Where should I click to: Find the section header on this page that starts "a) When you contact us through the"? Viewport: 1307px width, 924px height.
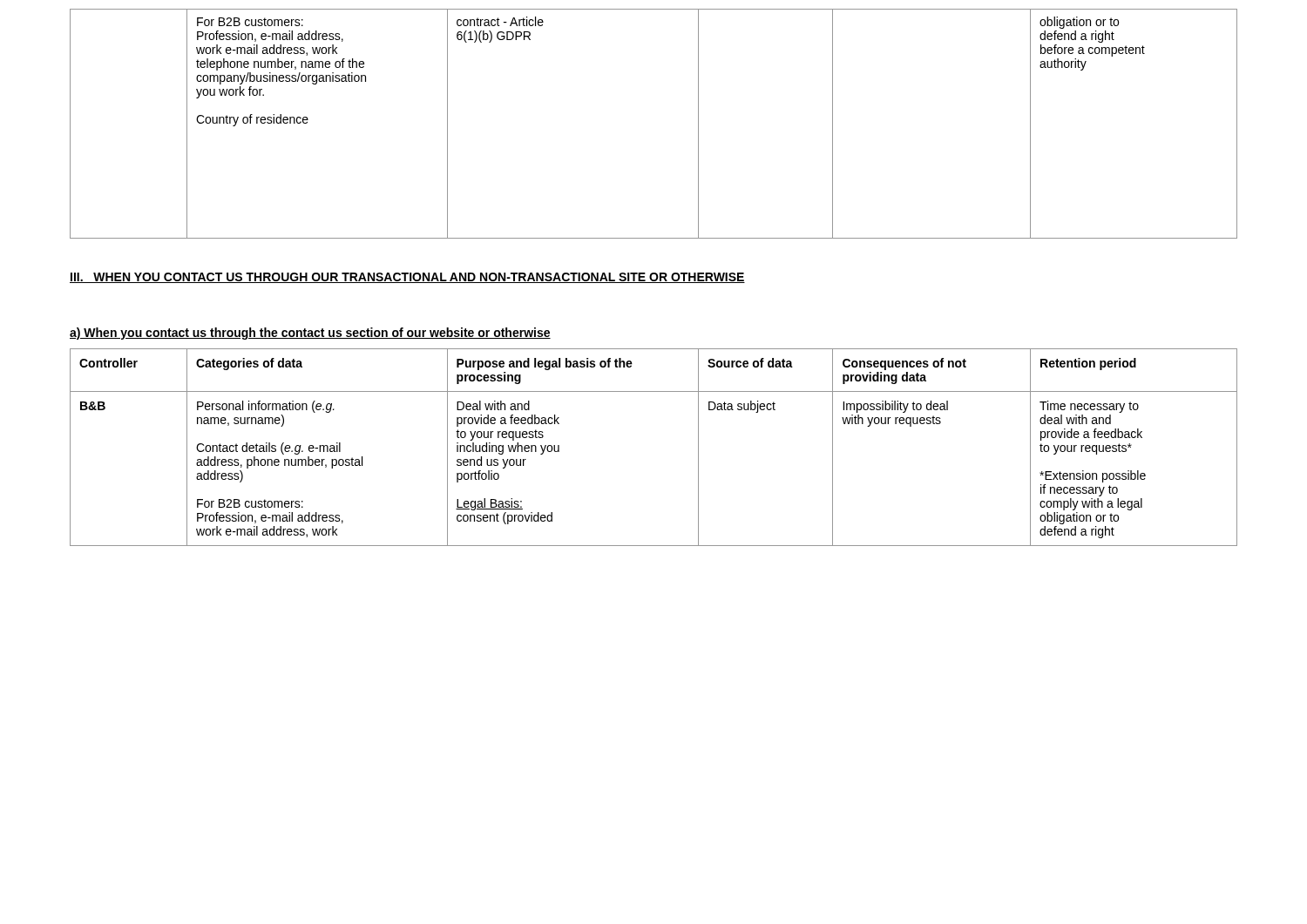pyautogui.click(x=310, y=334)
